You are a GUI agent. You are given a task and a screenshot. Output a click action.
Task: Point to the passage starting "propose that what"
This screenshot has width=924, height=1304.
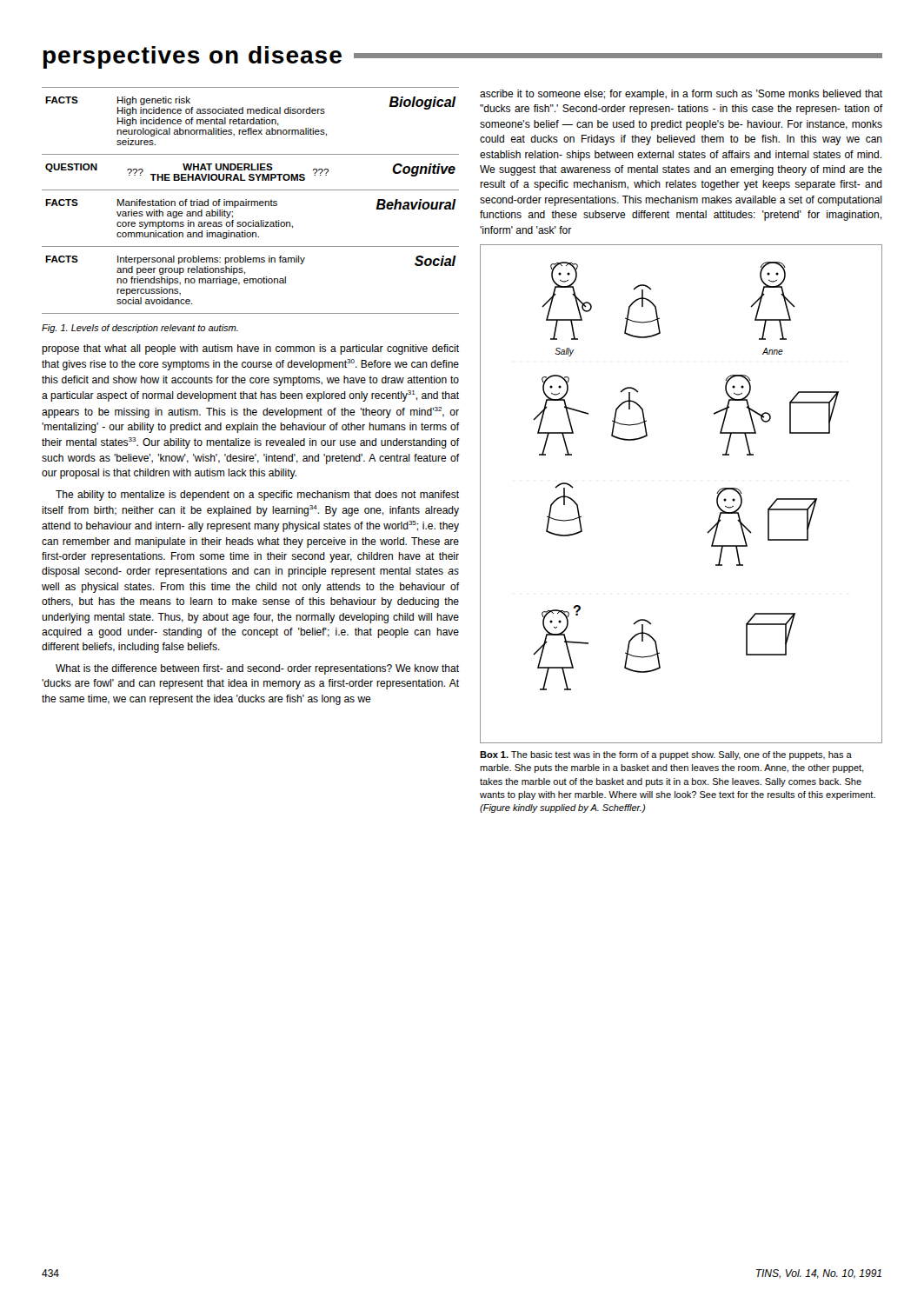(250, 524)
